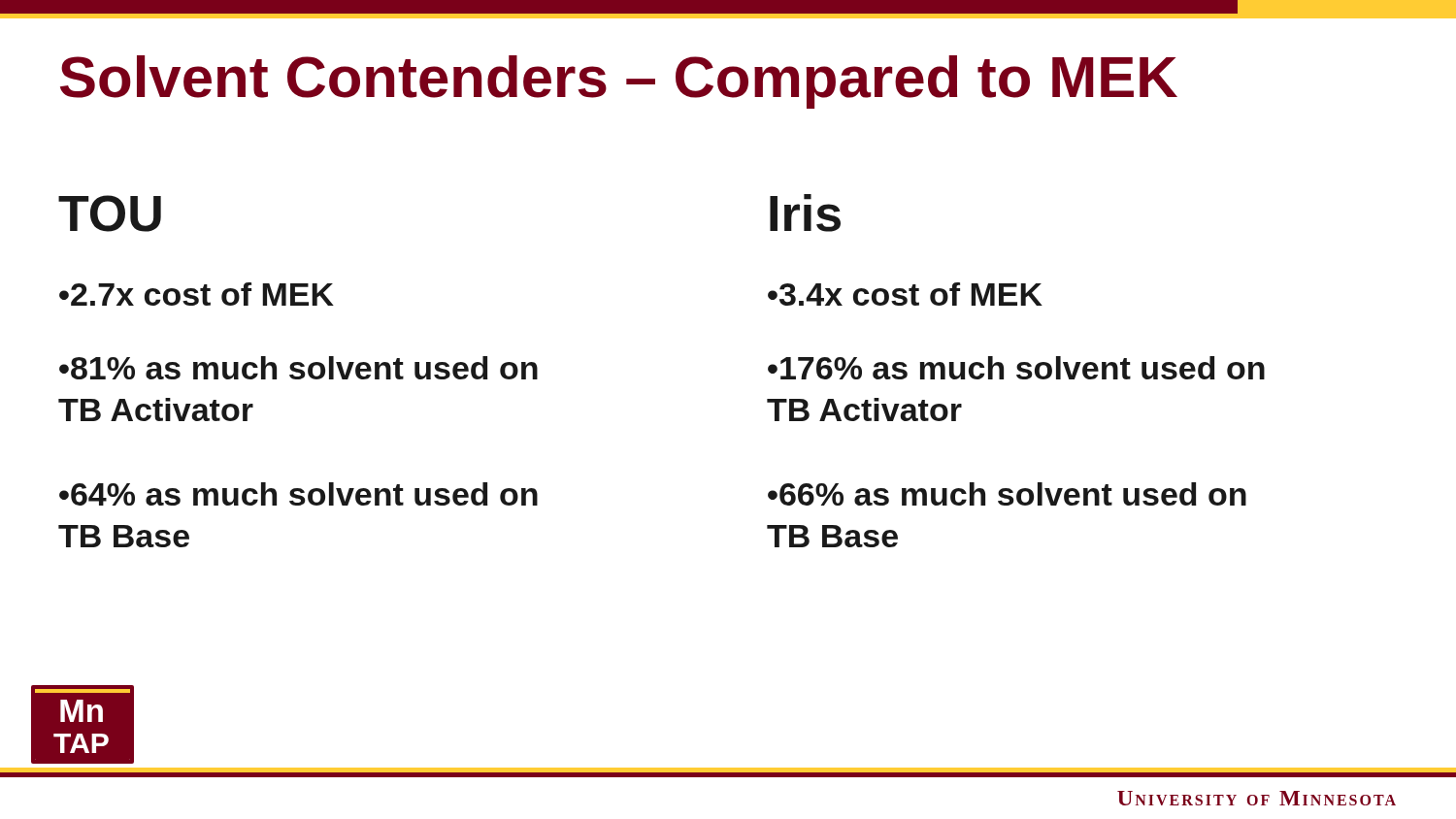Click on the region starting "•3.4x cost of"
This screenshot has height=819, width=1456.
[x=905, y=294]
